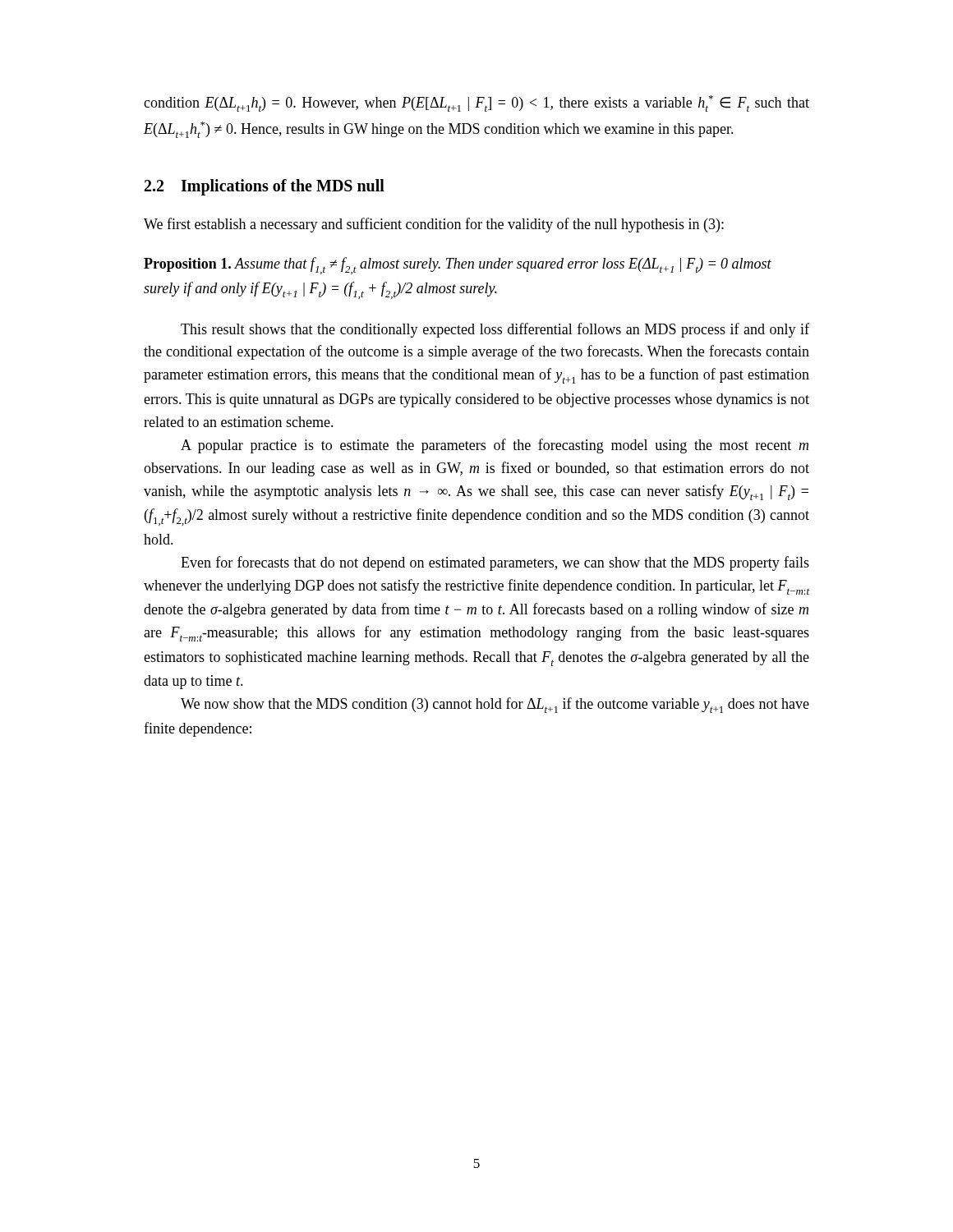Point to the block beginning "We now show that the"

[x=476, y=717]
